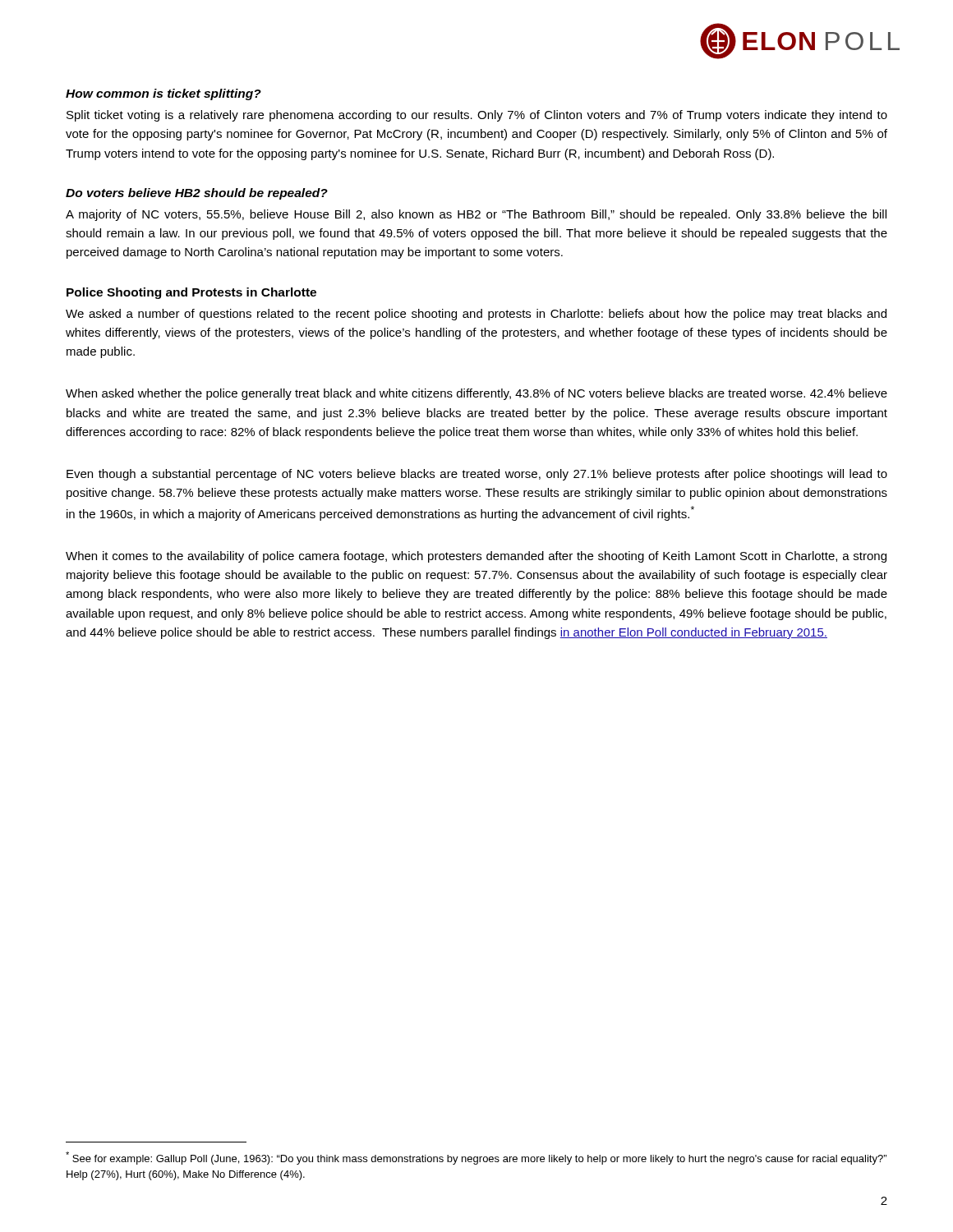953x1232 pixels.
Task: Where does it say "How common is ticket splitting?"?
Action: 163,93
